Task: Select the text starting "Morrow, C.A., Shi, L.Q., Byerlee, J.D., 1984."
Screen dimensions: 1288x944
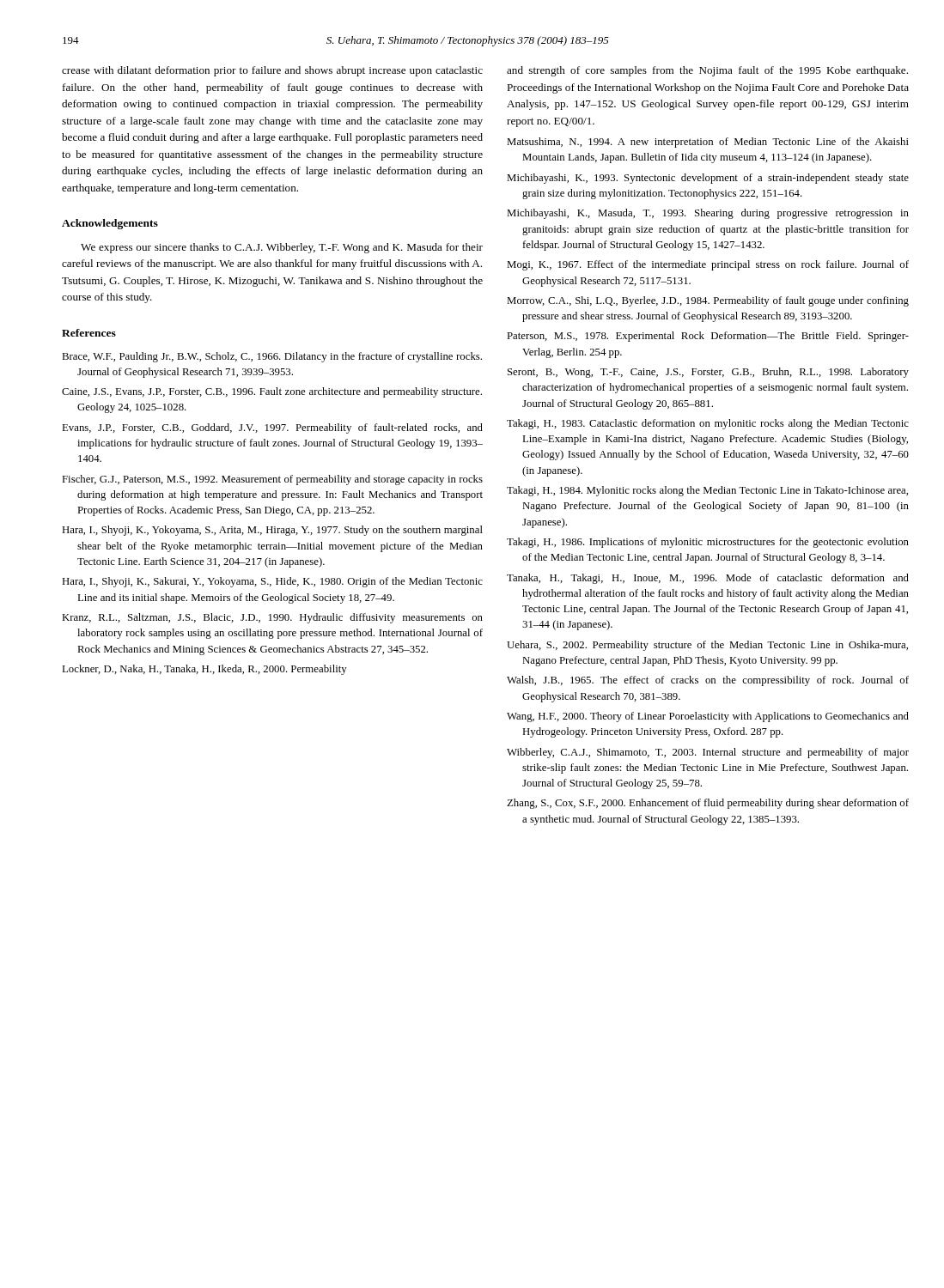Action: click(x=708, y=308)
